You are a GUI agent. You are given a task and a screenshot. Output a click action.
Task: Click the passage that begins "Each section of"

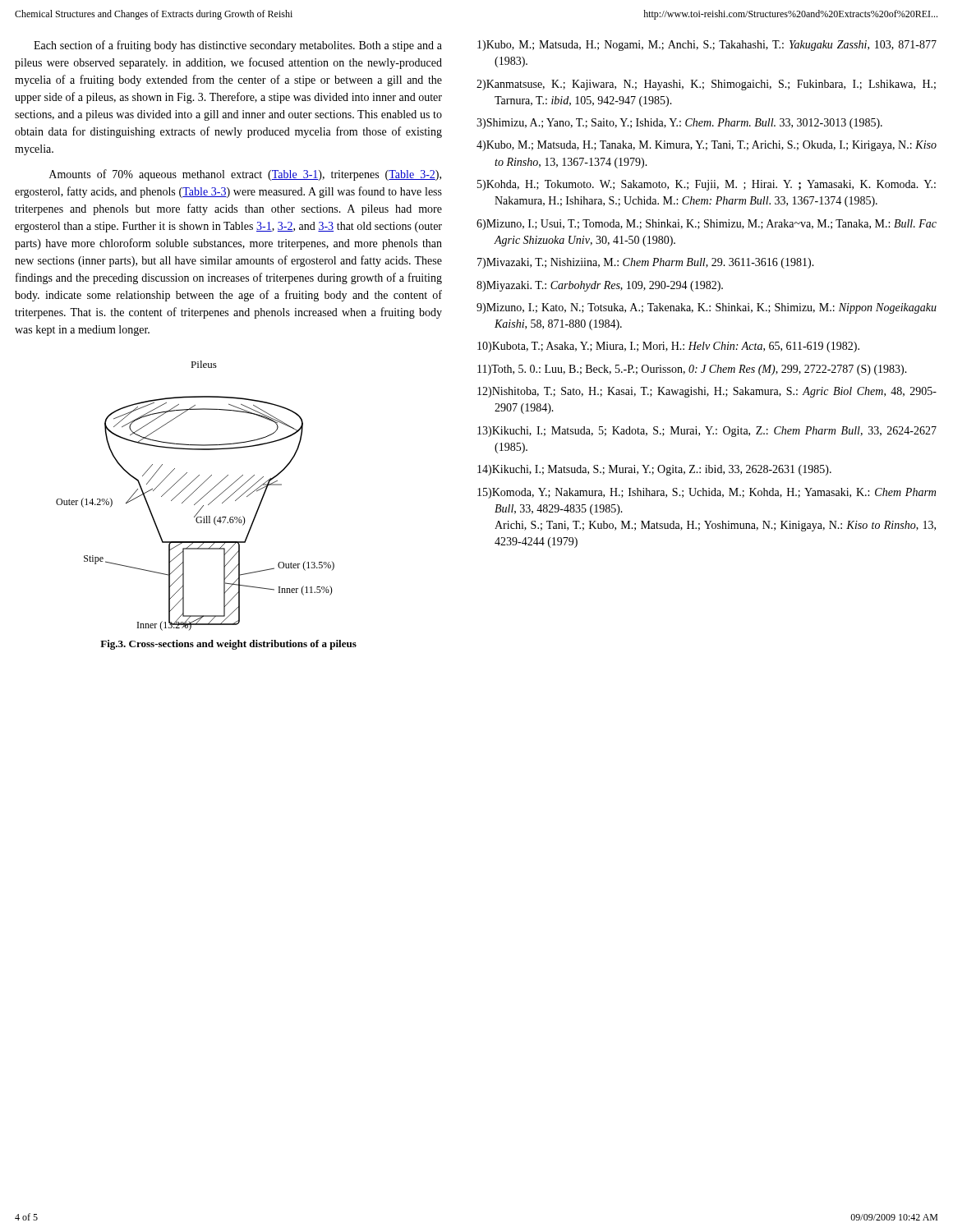coord(228,97)
